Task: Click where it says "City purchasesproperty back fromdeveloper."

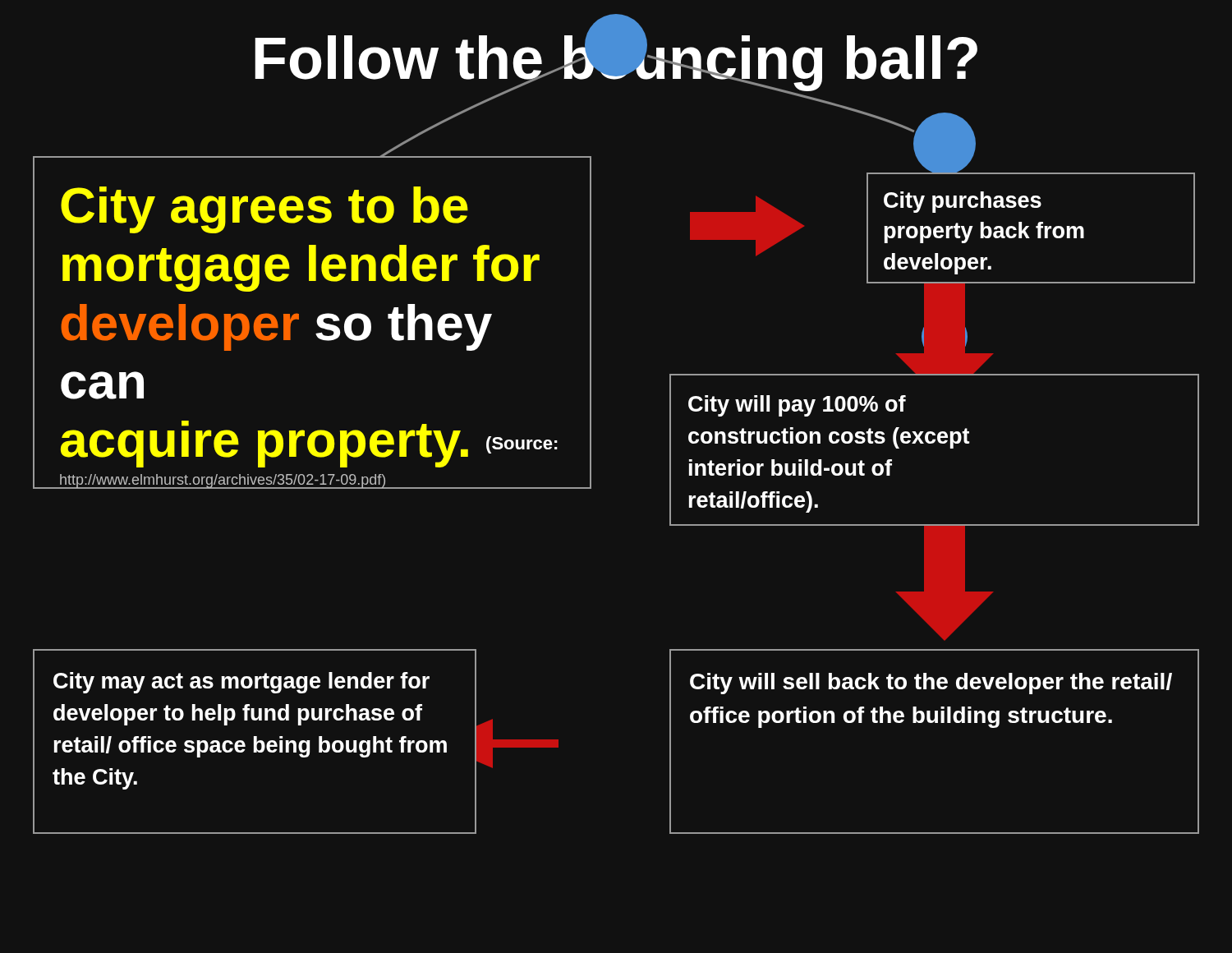Action: coord(1031,232)
